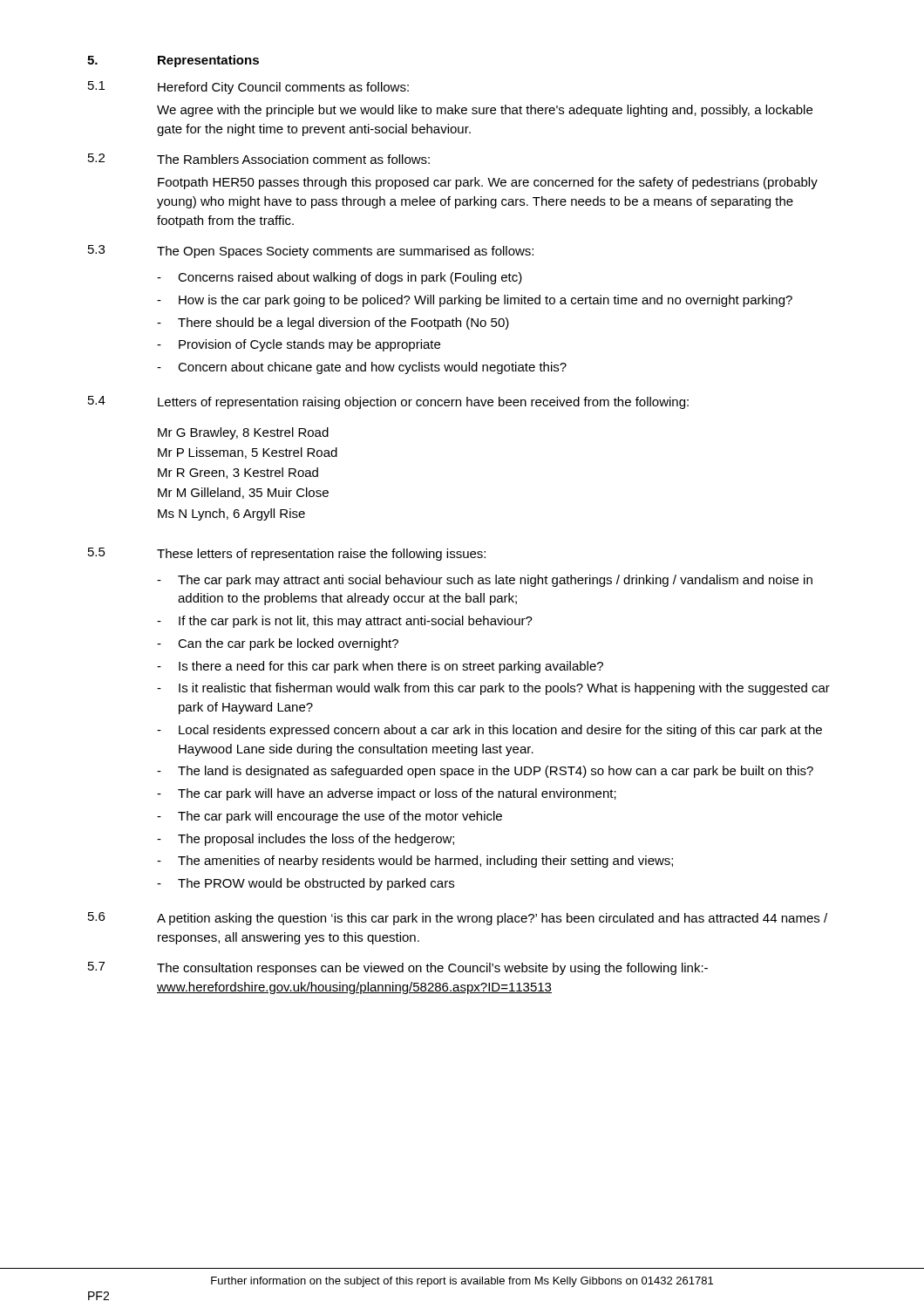The height and width of the screenshot is (1308, 924).
Task: Point to the text block starting "2 The Ramblers Association comment"
Action: (259, 159)
